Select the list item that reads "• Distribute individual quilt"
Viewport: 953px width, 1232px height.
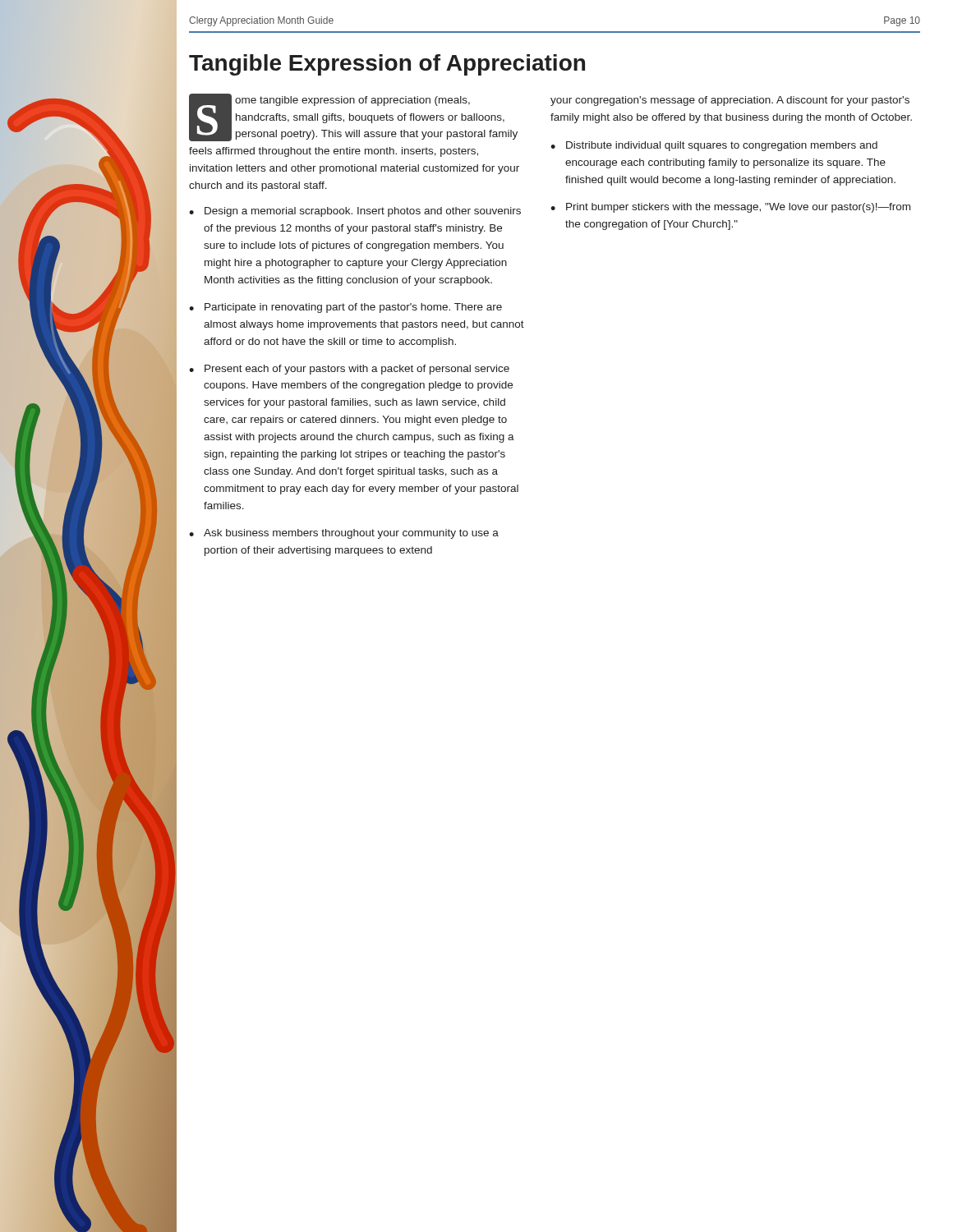pyautogui.click(x=735, y=163)
